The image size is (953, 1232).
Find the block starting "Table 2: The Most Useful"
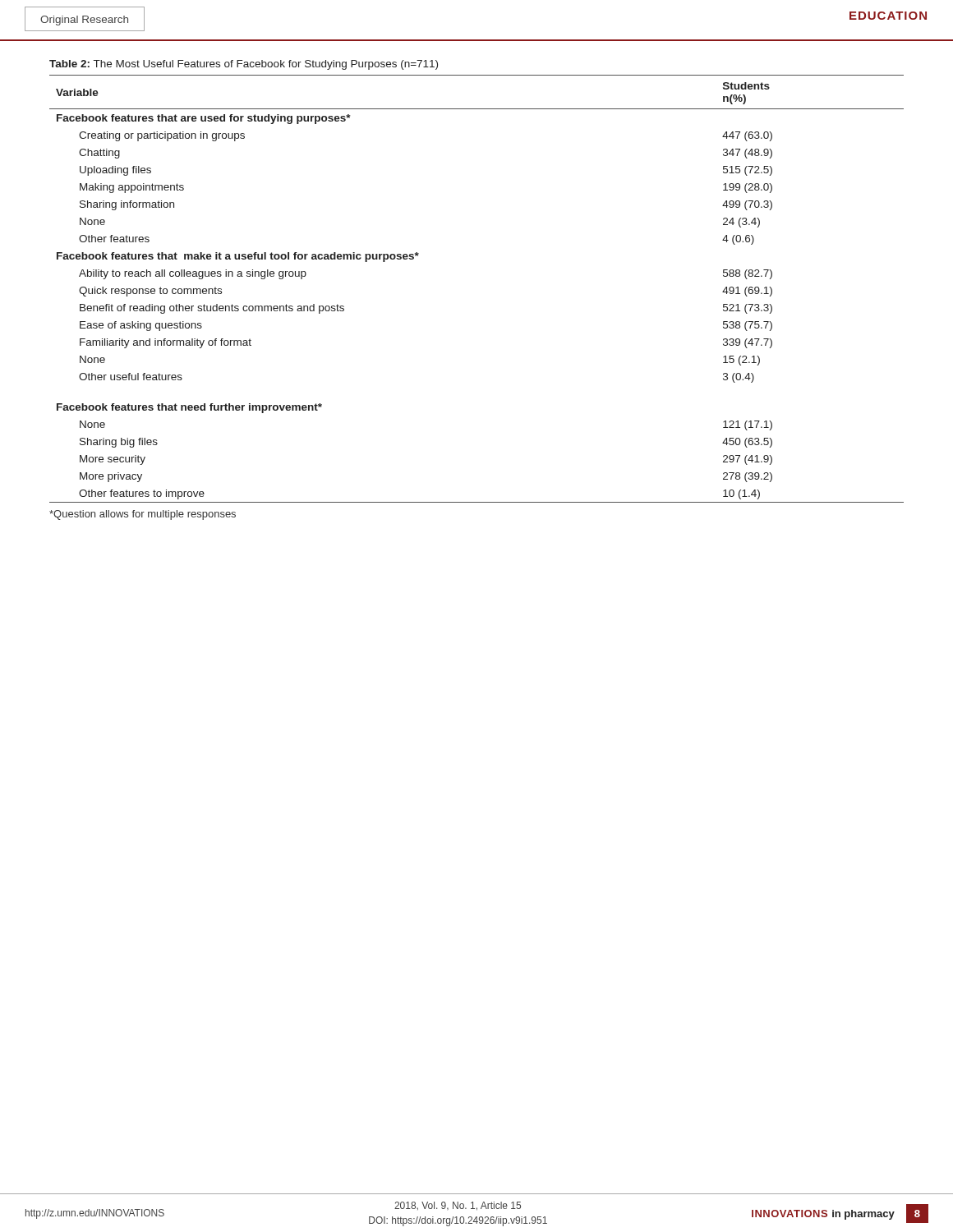coord(244,64)
